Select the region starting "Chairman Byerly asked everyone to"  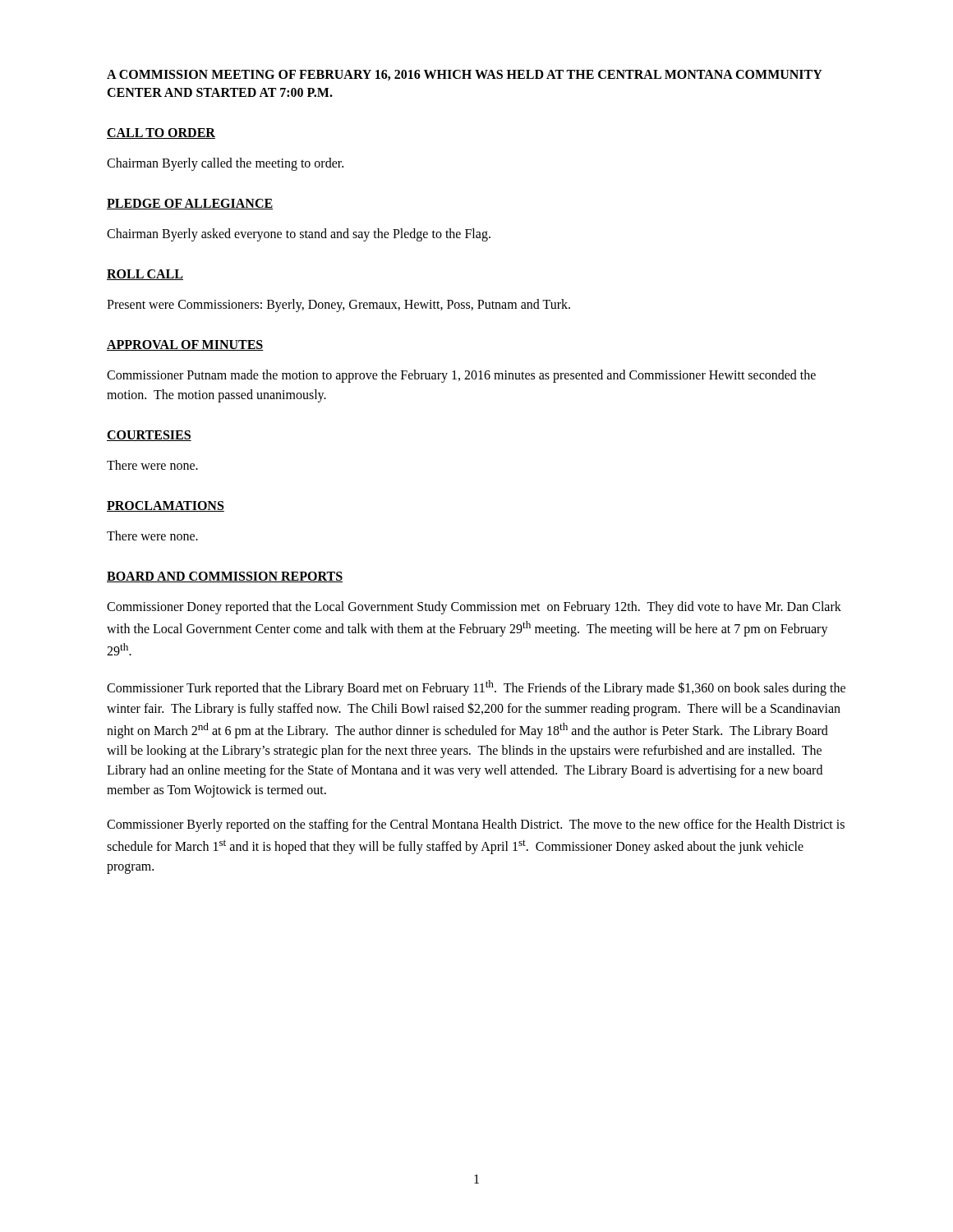point(299,234)
